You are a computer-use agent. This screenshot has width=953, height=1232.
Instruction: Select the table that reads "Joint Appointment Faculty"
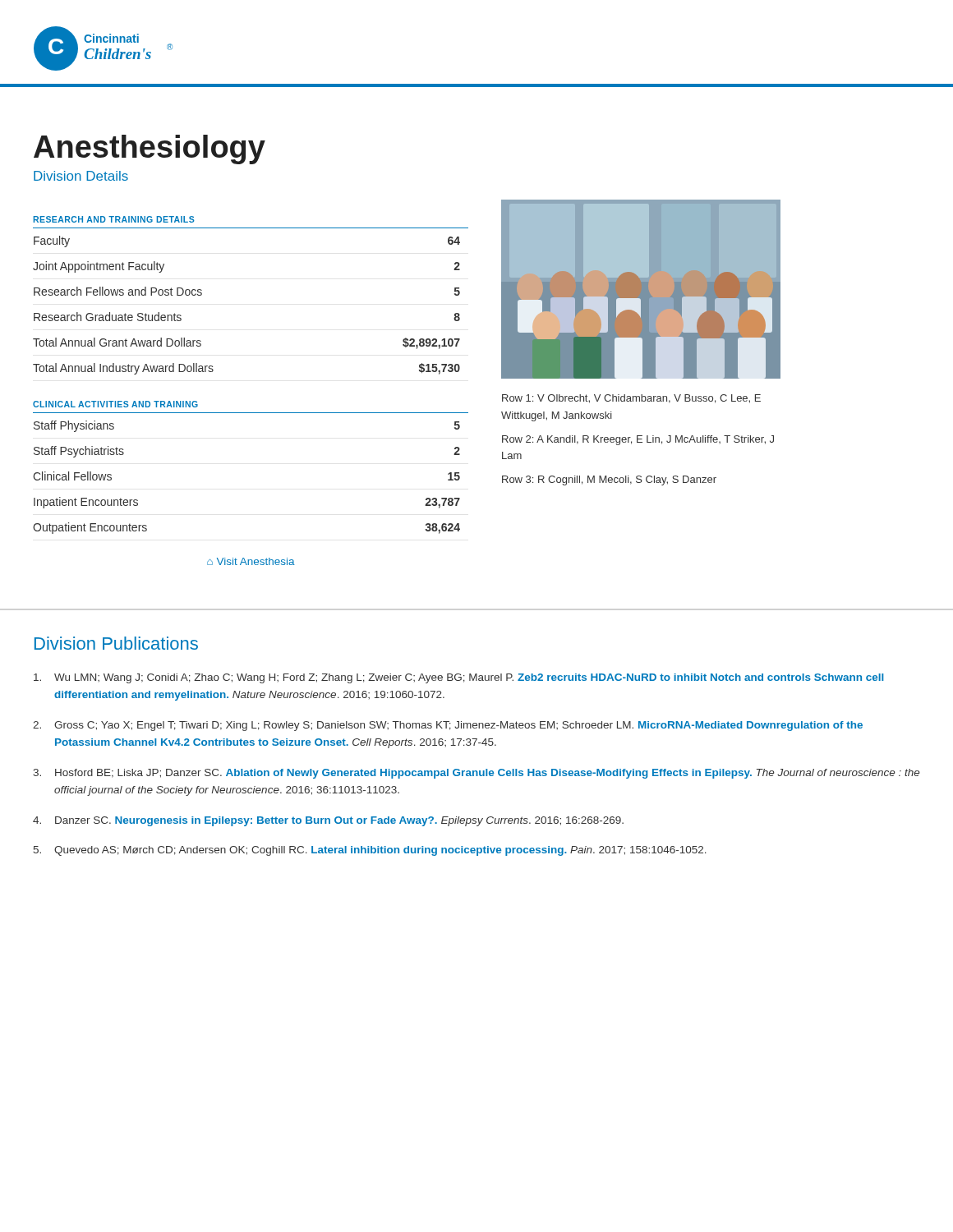(251, 305)
